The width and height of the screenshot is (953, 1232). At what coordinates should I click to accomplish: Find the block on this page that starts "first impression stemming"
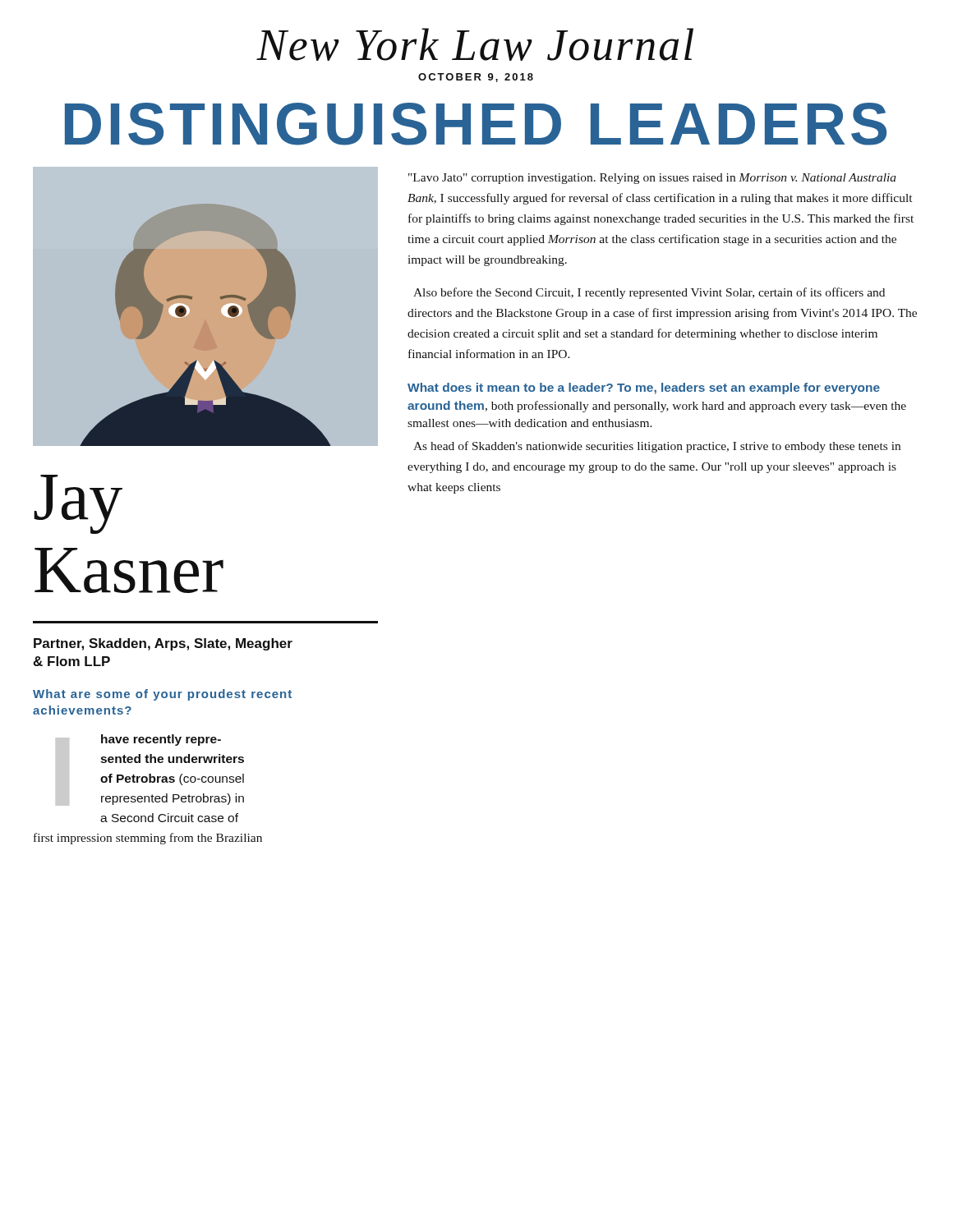click(148, 838)
